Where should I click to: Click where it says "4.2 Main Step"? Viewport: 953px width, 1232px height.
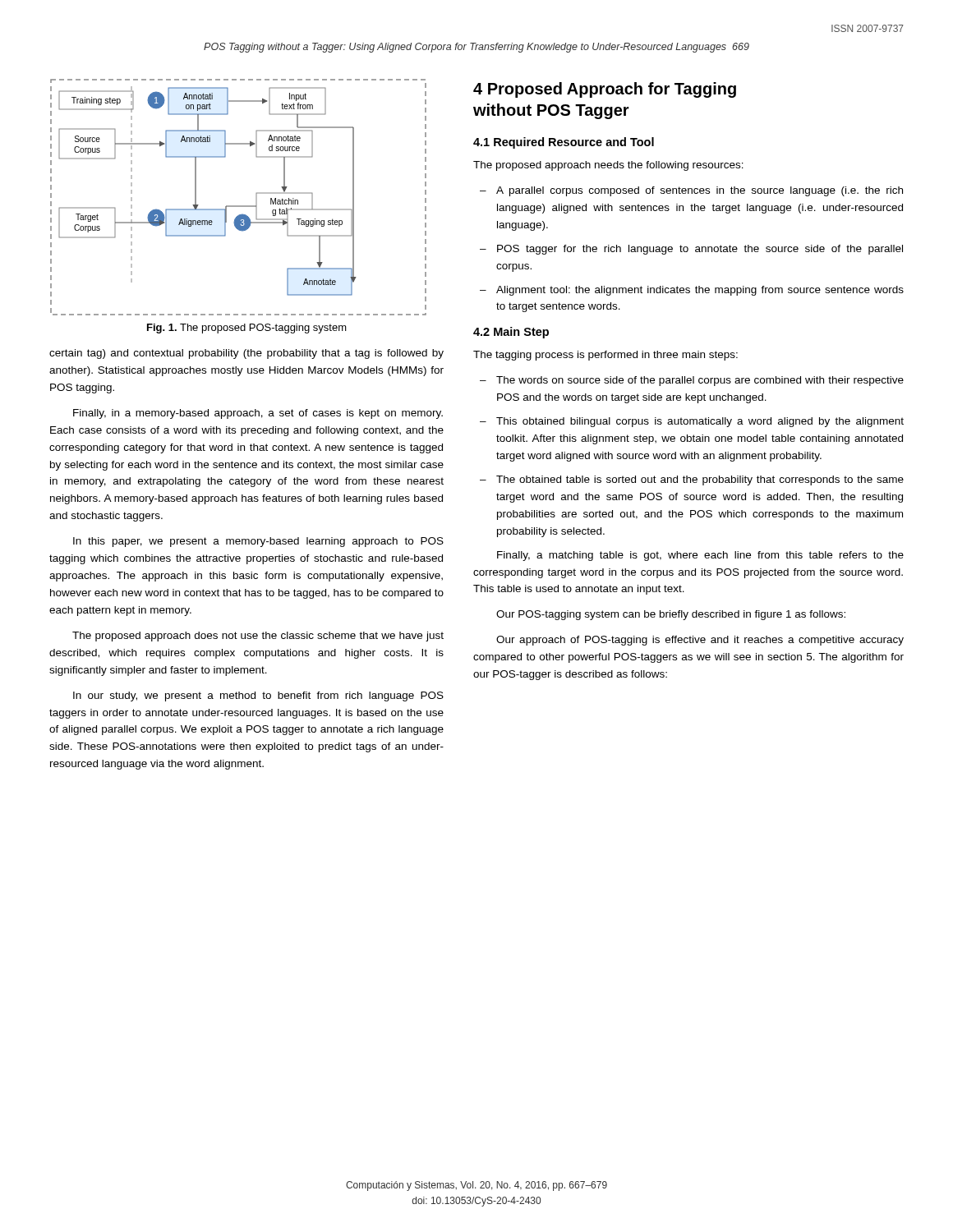(511, 332)
